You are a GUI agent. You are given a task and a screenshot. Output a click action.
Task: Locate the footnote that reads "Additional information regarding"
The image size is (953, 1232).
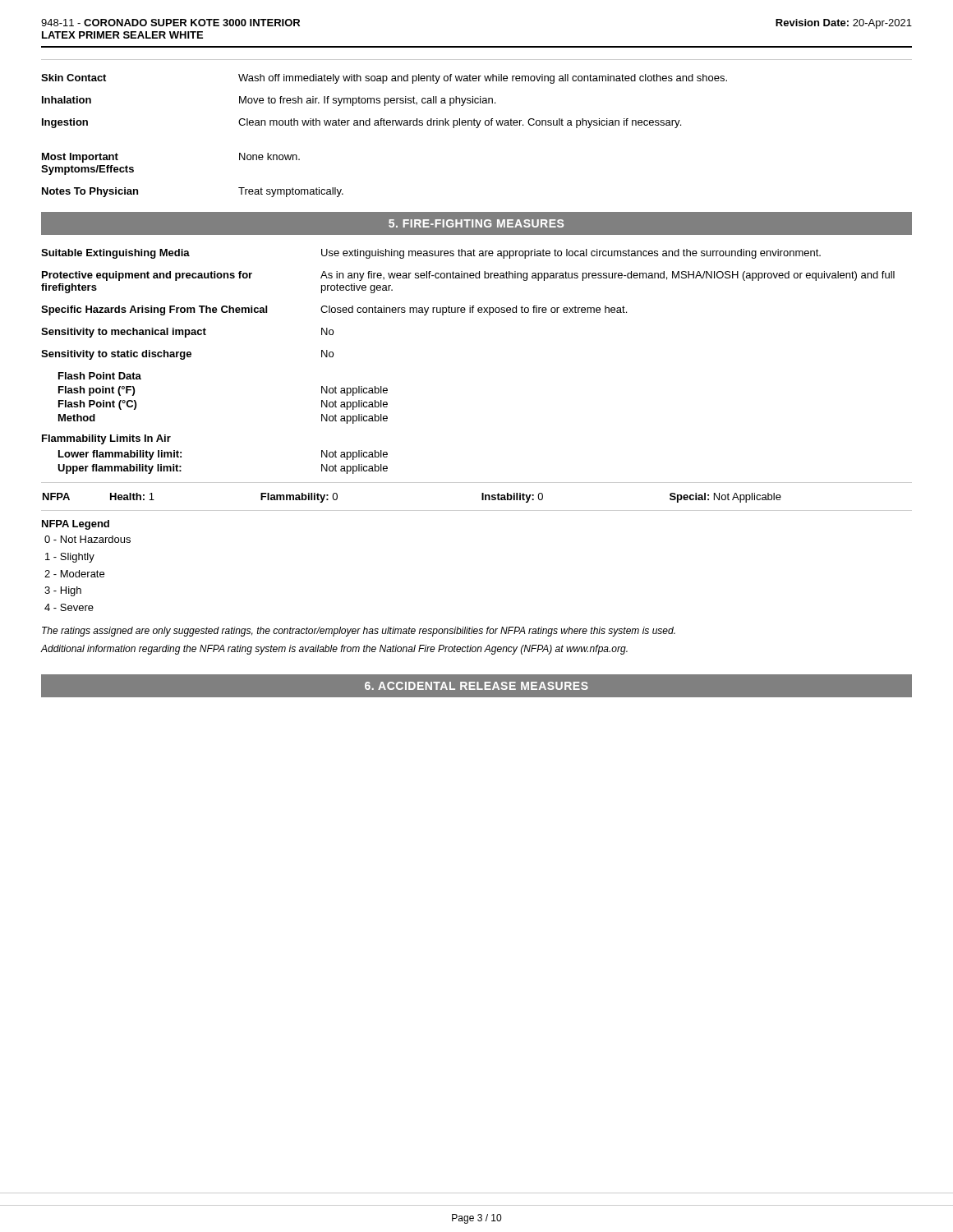point(335,649)
